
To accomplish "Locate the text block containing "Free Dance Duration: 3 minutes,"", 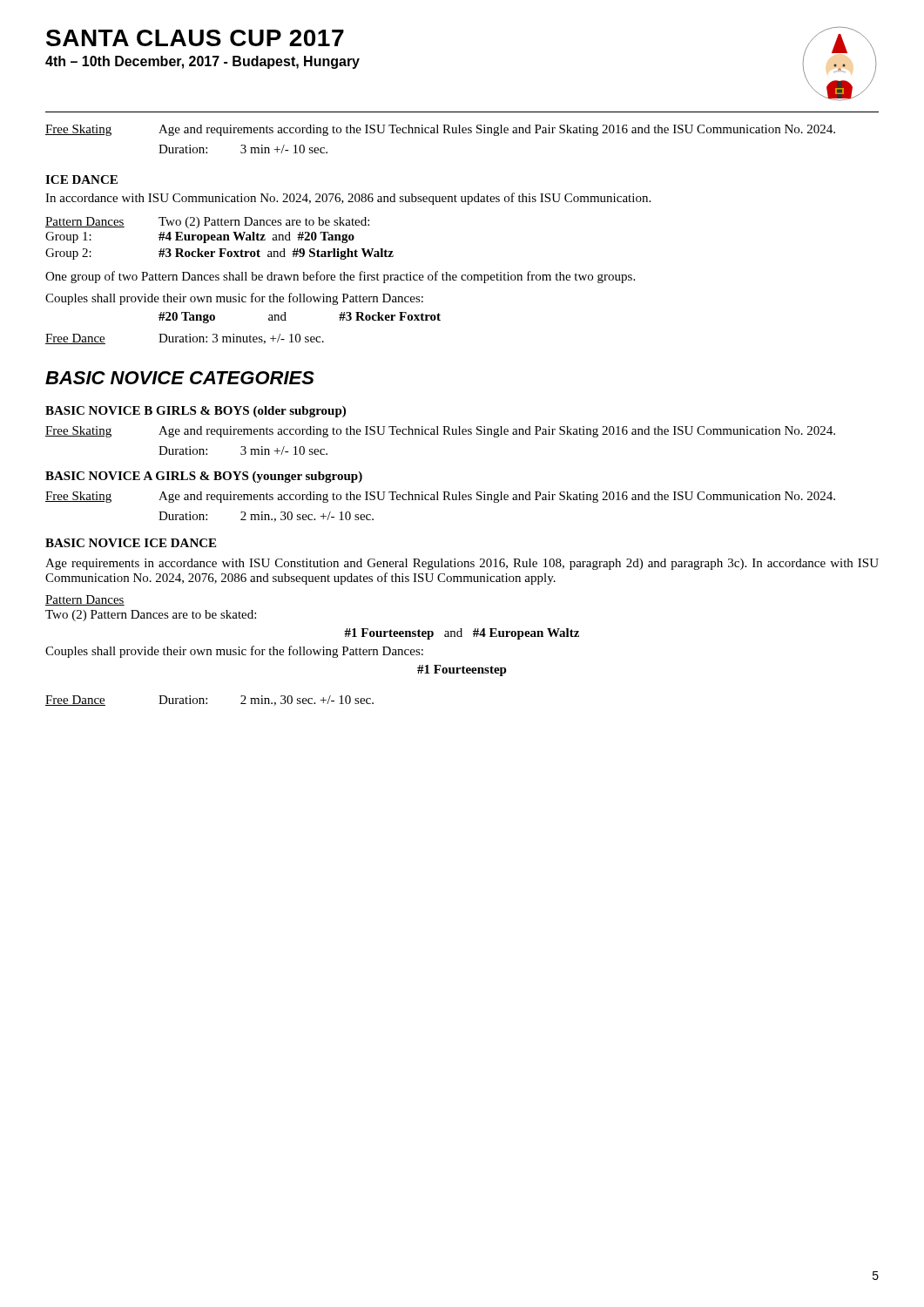I will click(185, 339).
